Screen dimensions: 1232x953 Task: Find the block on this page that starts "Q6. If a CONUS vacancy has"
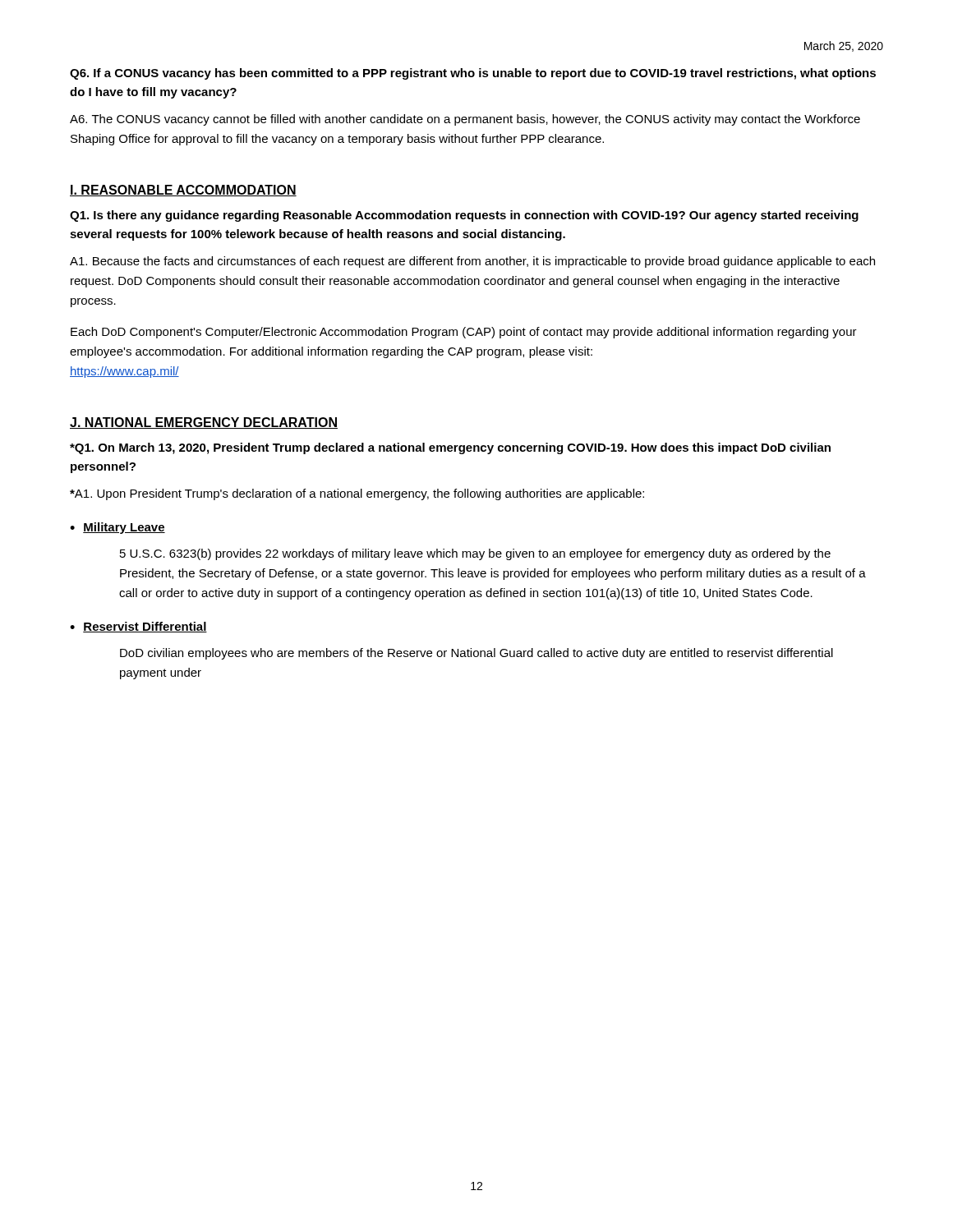pyautogui.click(x=473, y=82)
